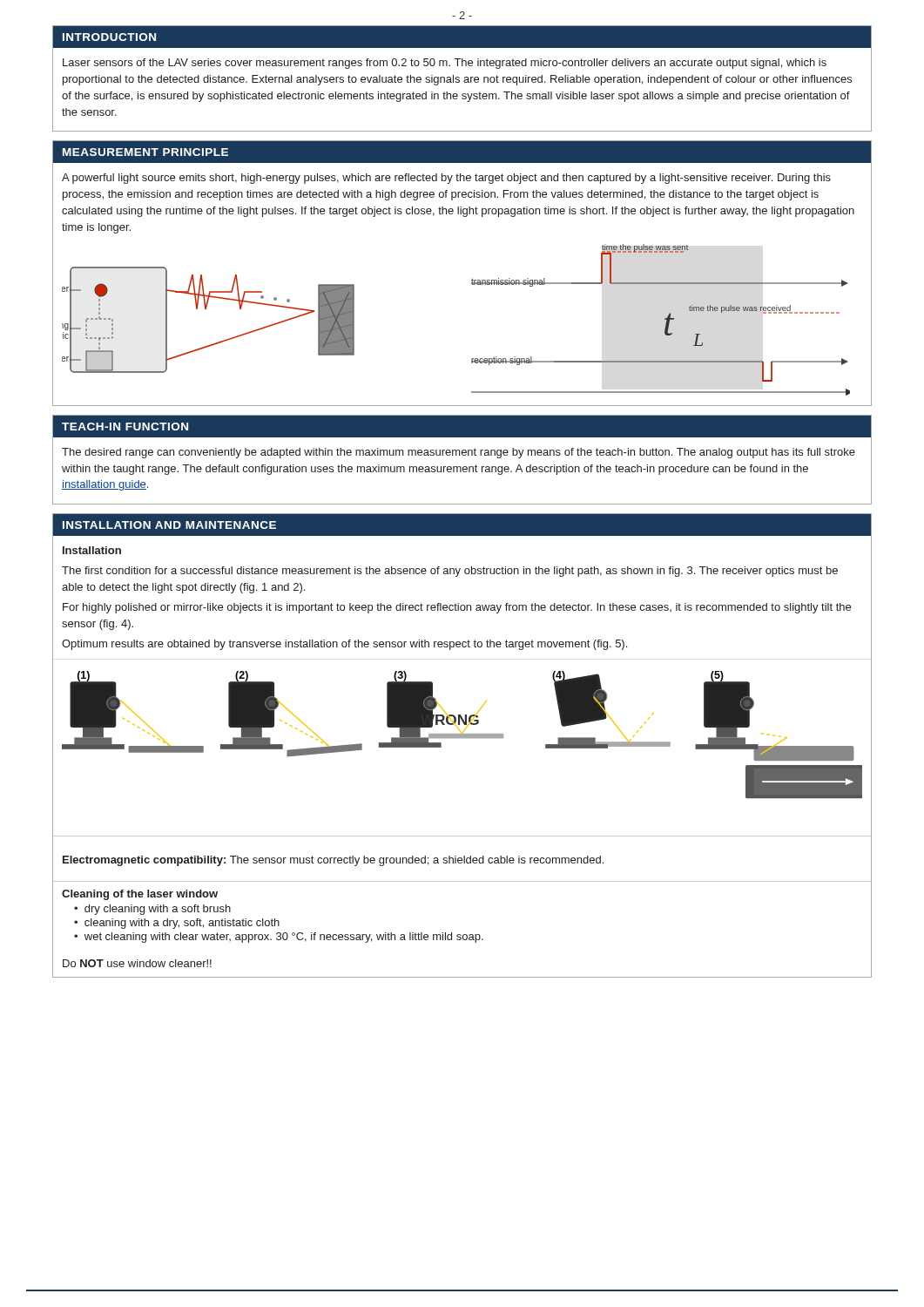924x1307 pixels.
Task: Where does it say "INSTALLATION AND MAINTENANCE"?
Action: (169, 525)
